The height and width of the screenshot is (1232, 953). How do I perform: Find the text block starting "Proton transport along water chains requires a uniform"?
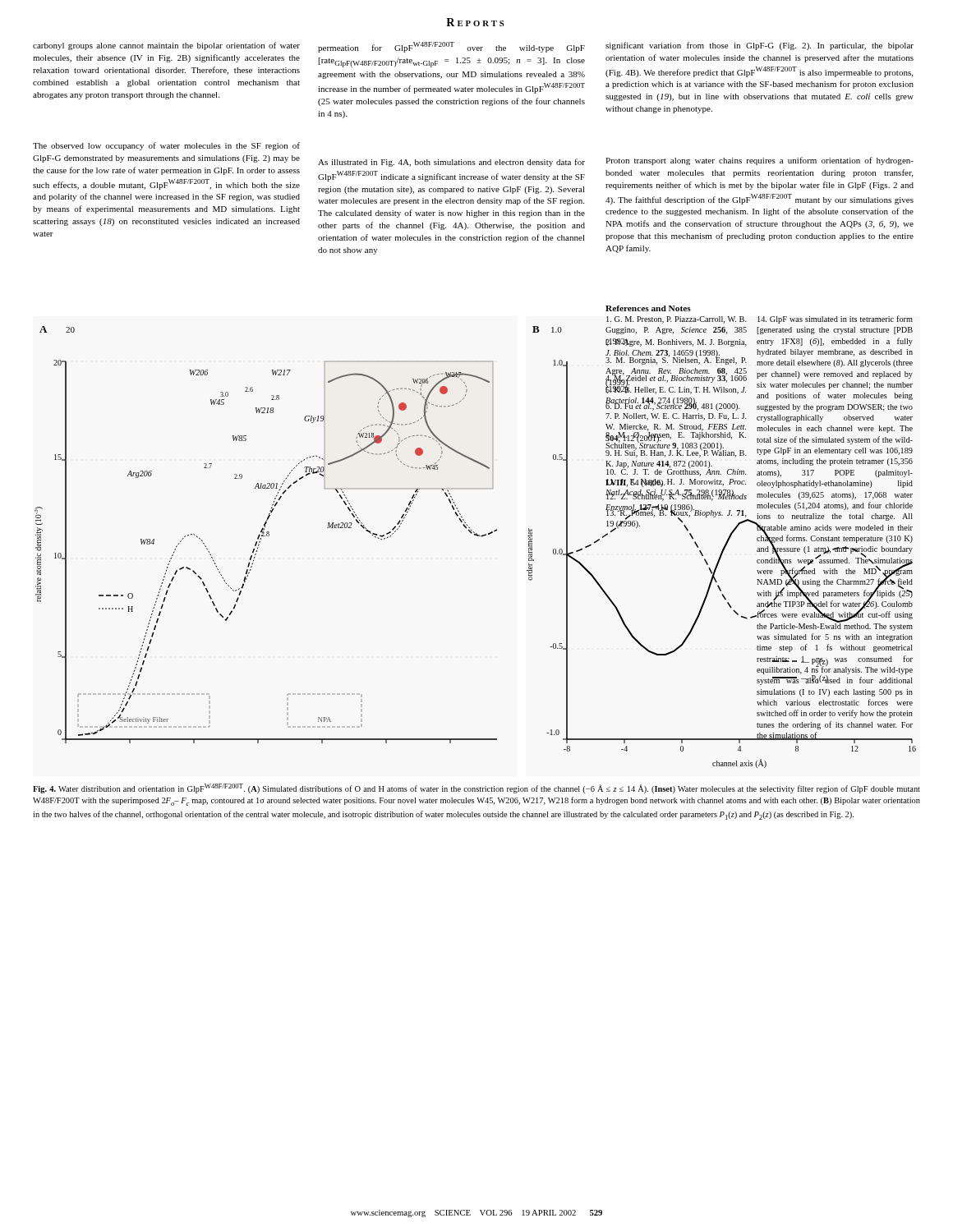click(x=759, y=204)
